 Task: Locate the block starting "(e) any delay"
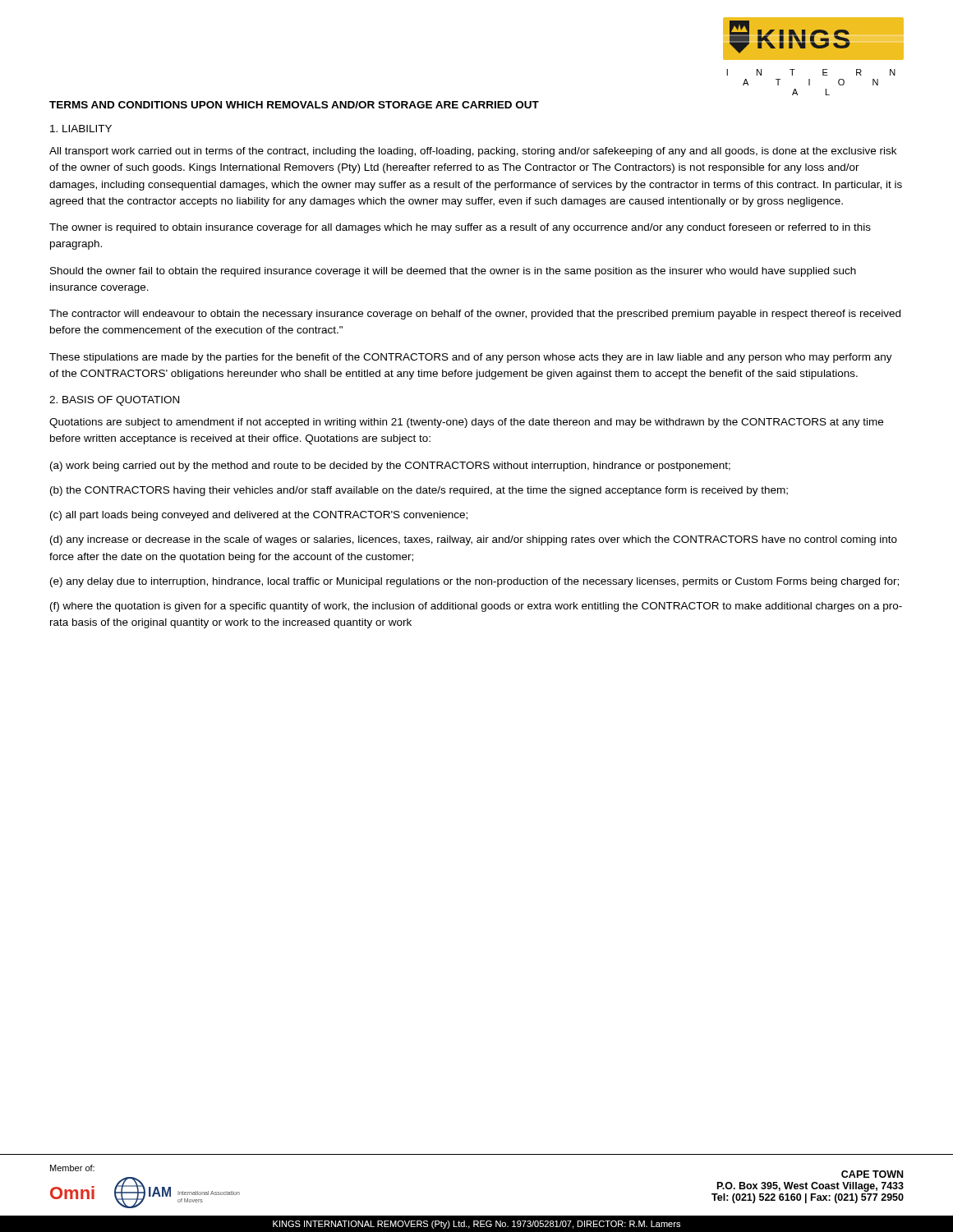475,581
